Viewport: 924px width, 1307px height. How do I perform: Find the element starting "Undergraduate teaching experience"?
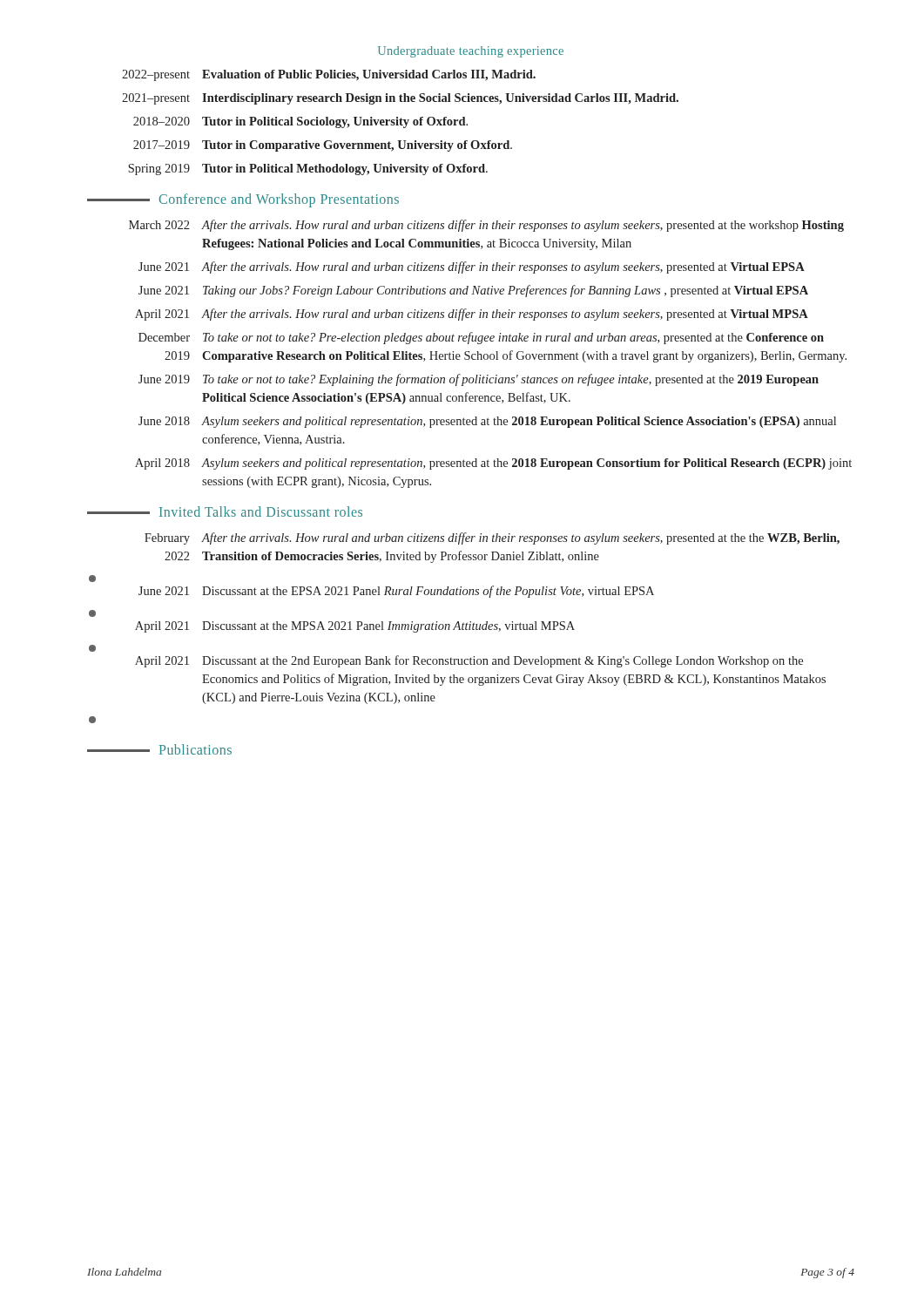click(x=471, y=51)
